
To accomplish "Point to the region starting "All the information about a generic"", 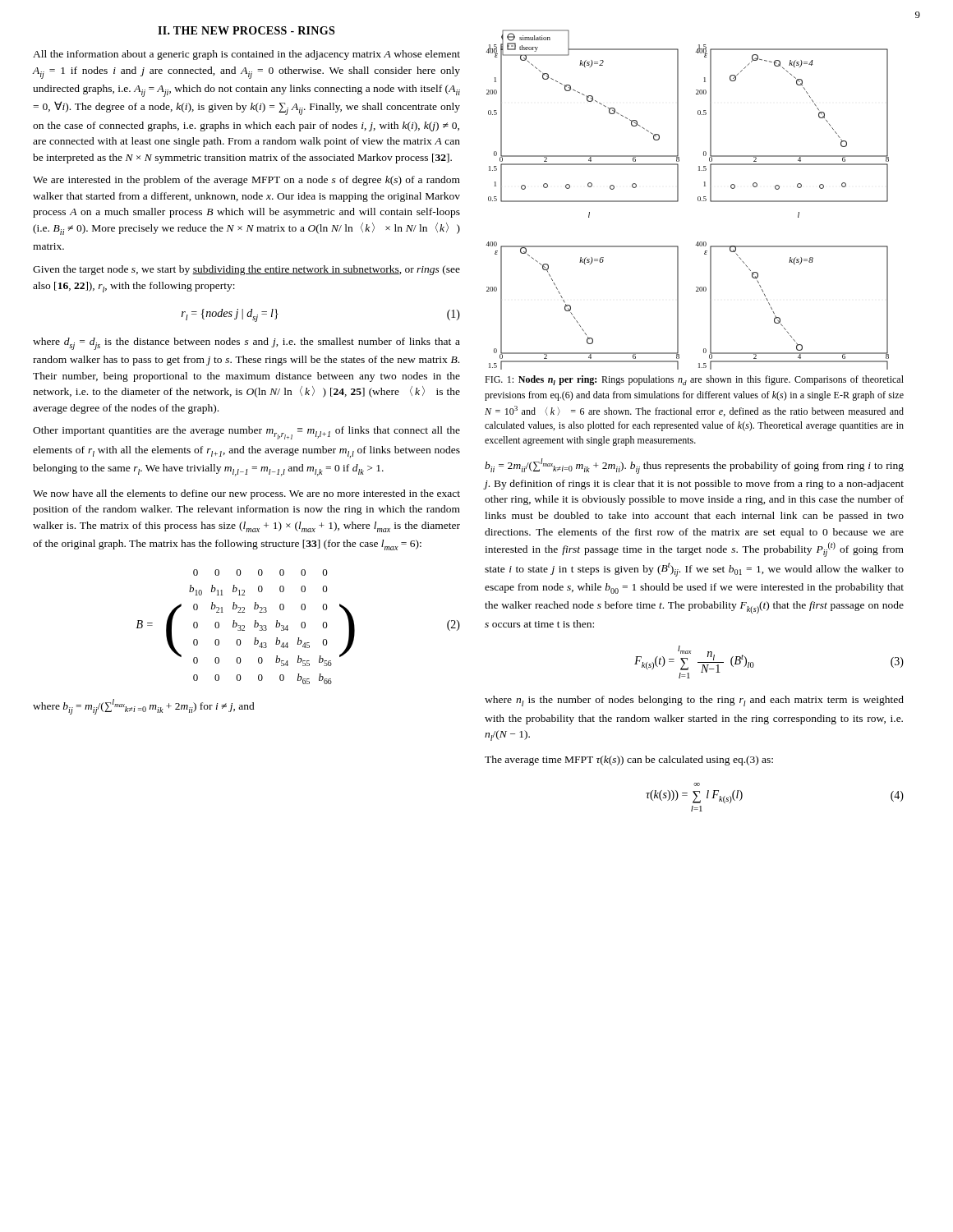I will pyautogui.click(x=246, y=105).
